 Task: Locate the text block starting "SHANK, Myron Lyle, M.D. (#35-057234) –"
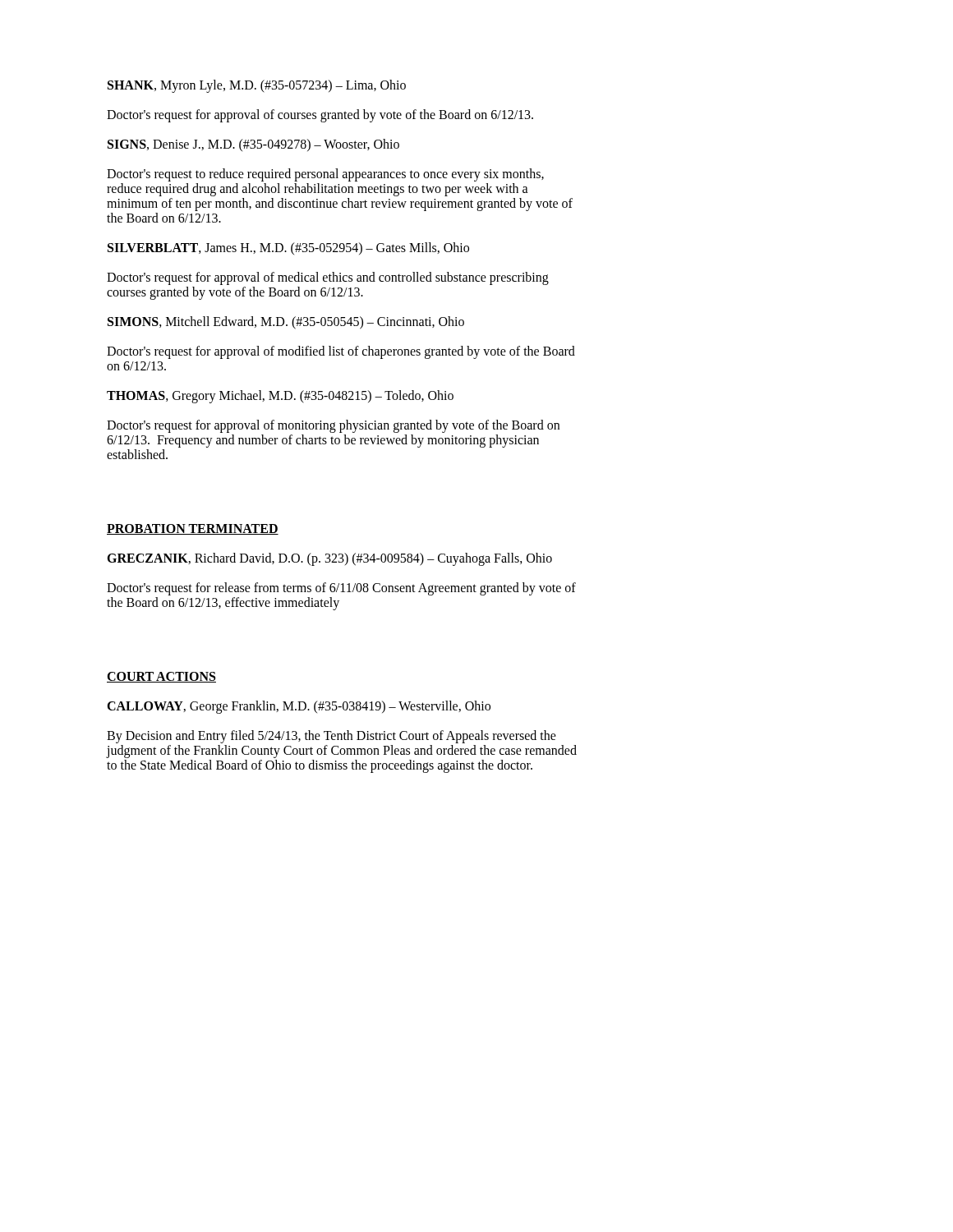pos(257,86)
